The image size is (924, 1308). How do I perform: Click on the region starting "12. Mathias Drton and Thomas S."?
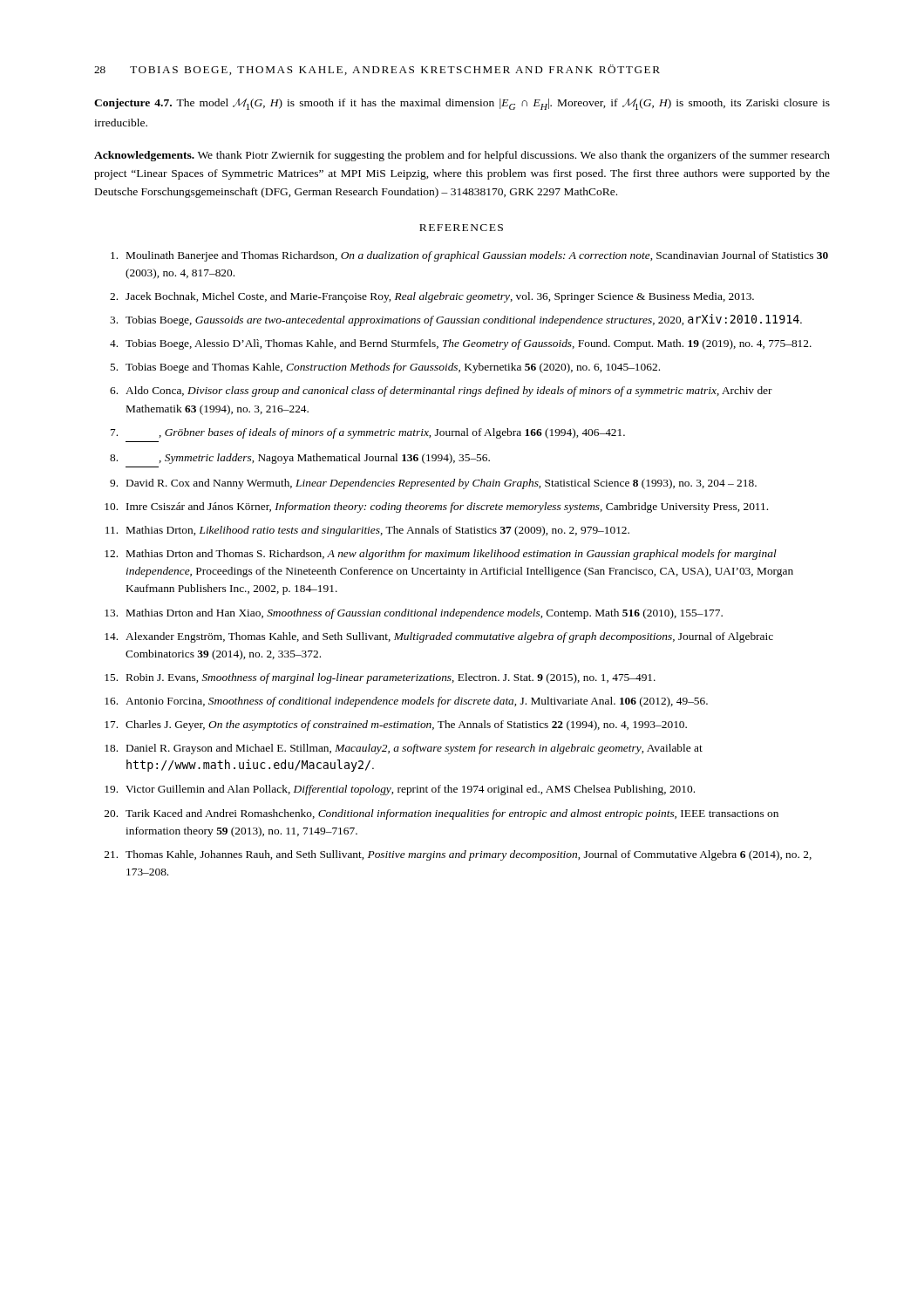[x=462, y=571]
